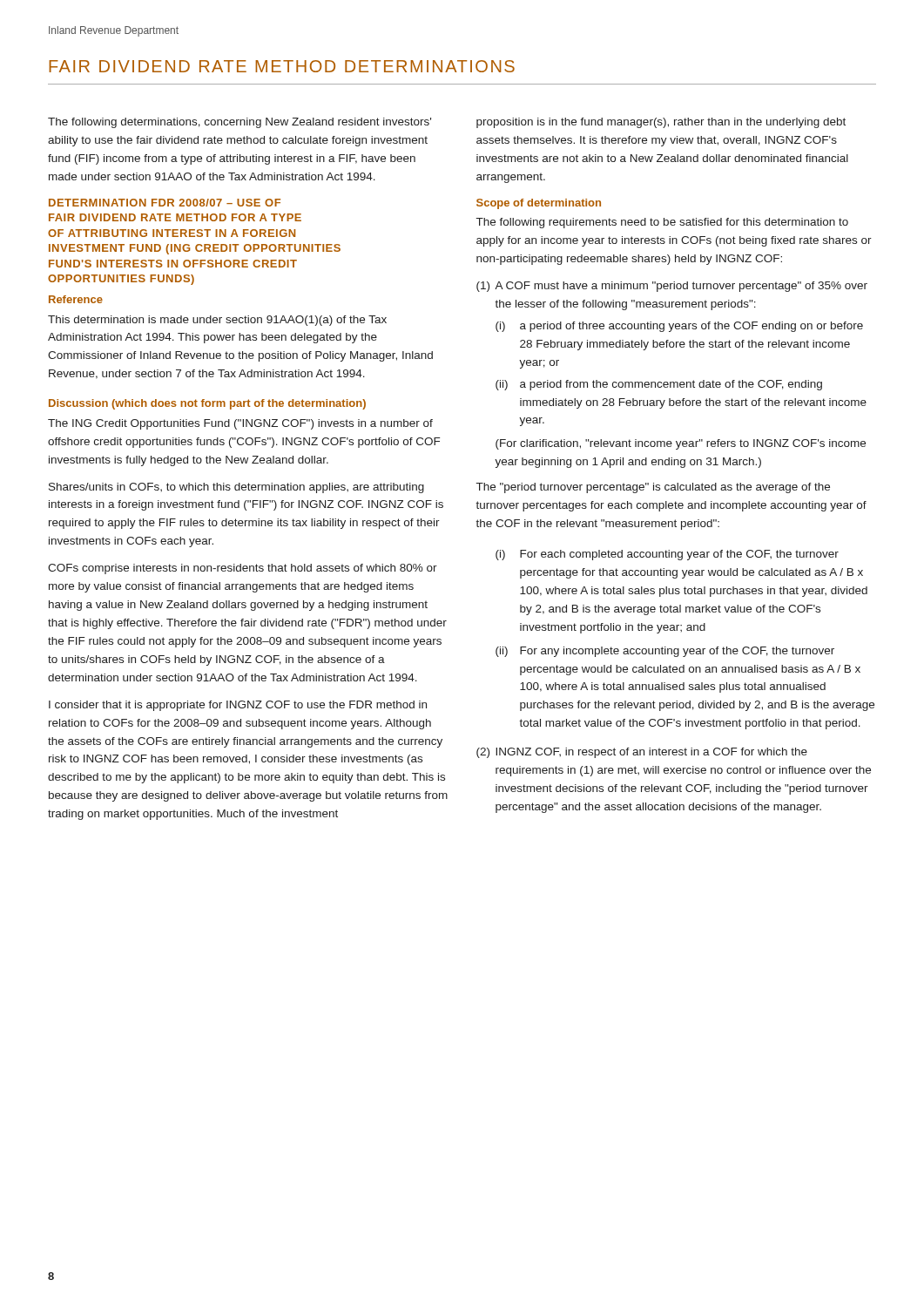This screenshot has height=1307, width=924.
Task: Locate the text "Scope of determination"
Action: tap(539, 204)
